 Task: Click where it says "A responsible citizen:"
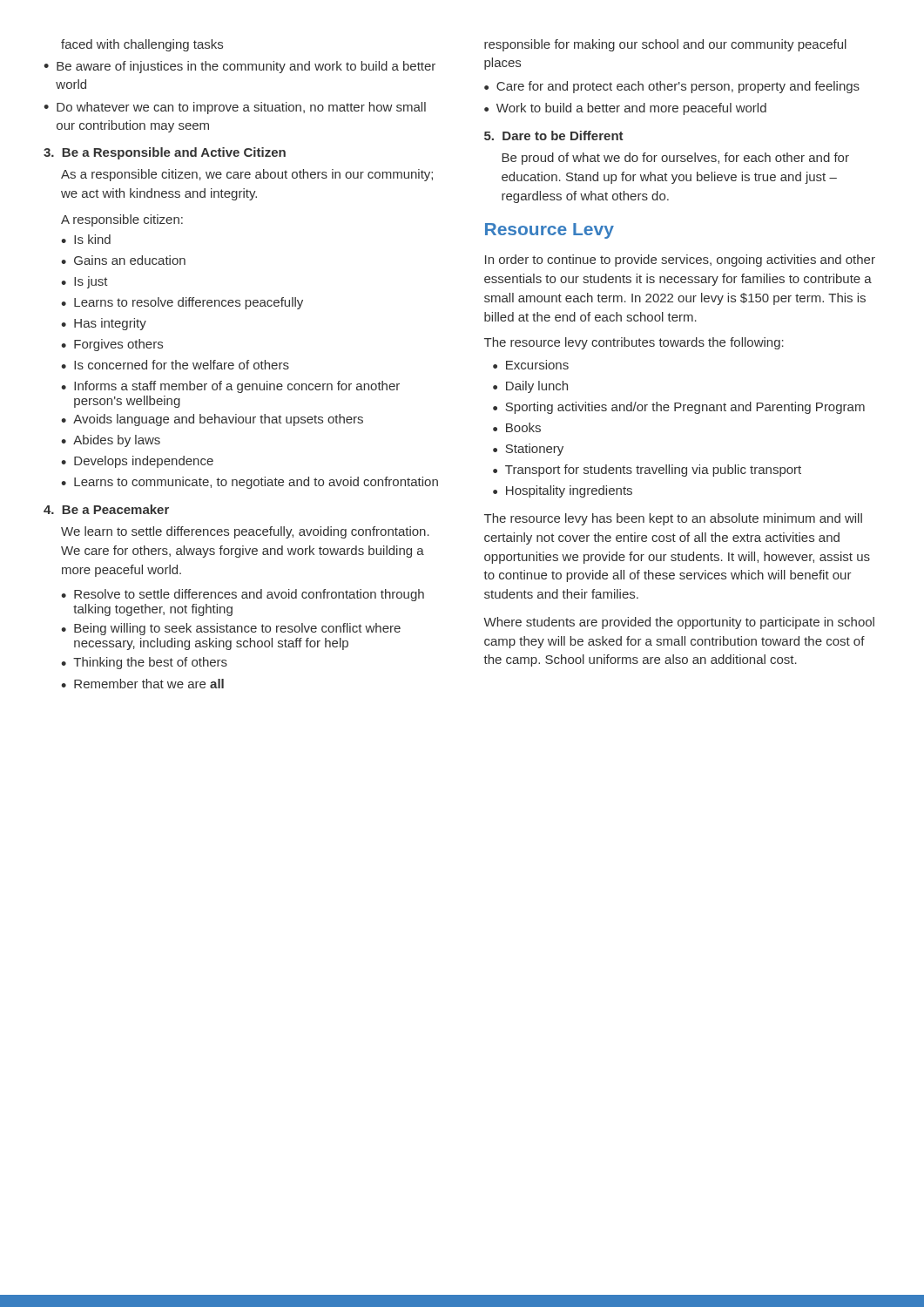tap(122, 219)
